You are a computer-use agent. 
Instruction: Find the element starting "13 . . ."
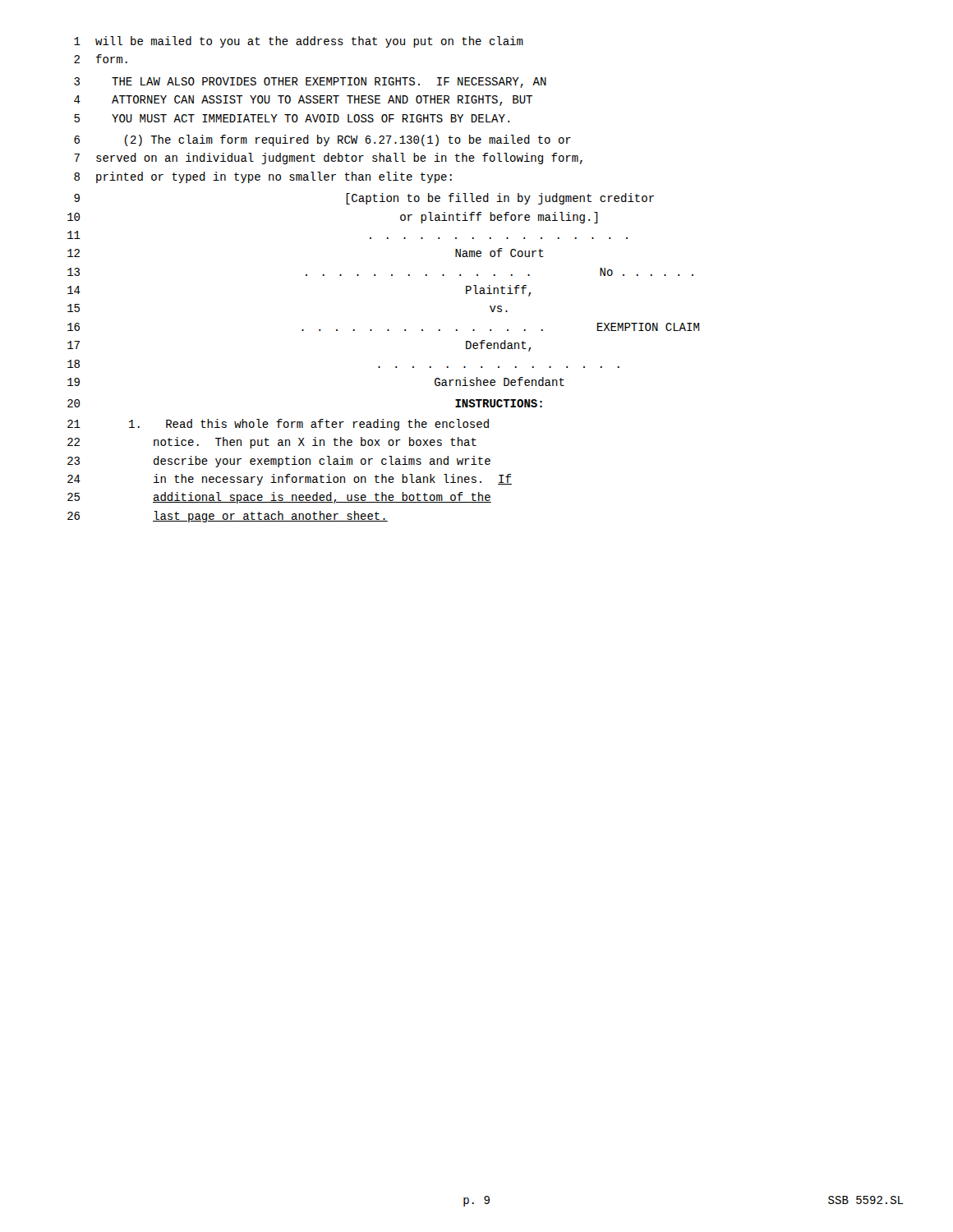pos(476,273)
